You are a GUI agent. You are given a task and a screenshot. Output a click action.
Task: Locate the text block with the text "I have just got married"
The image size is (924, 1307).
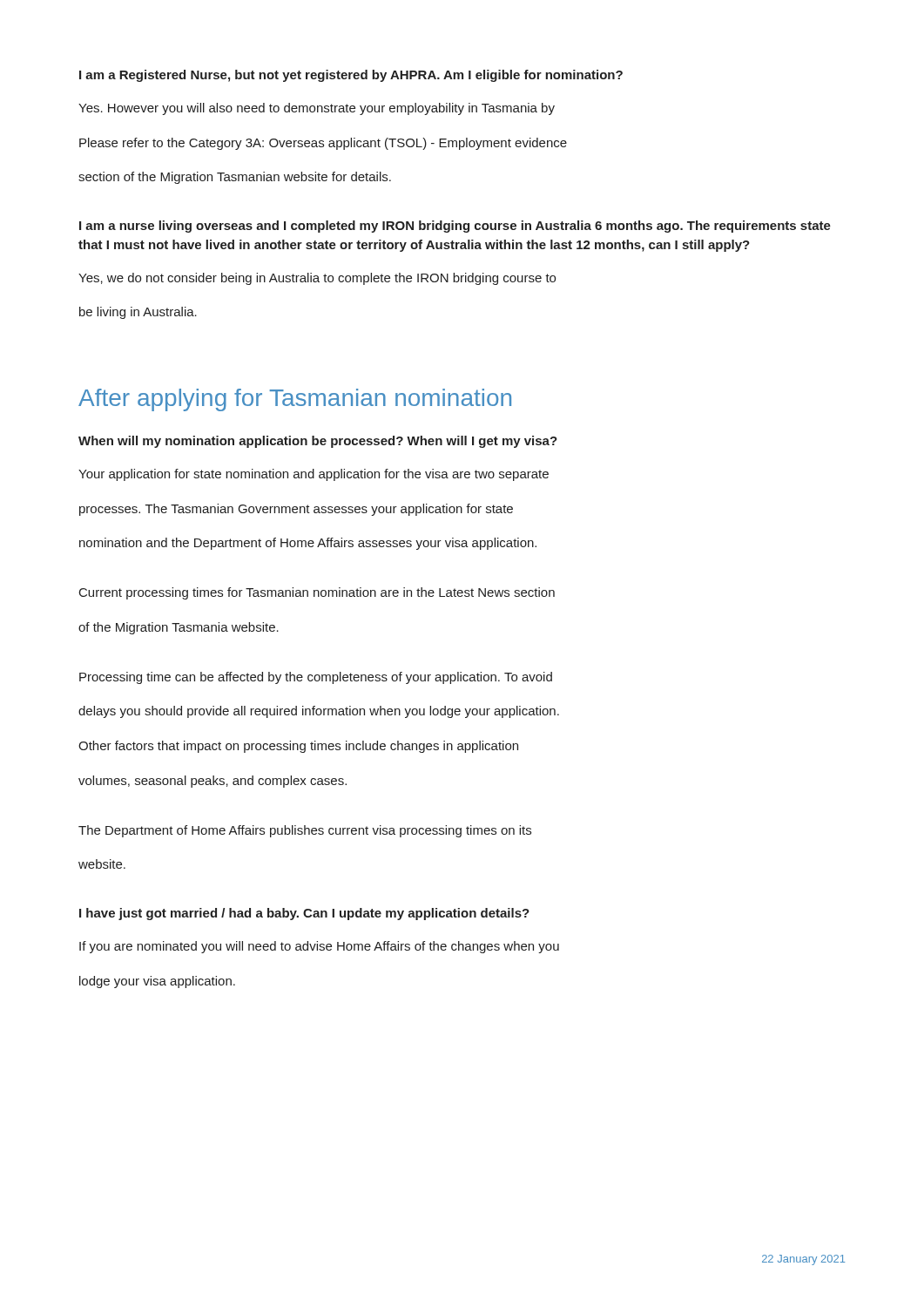coord(462,948)
